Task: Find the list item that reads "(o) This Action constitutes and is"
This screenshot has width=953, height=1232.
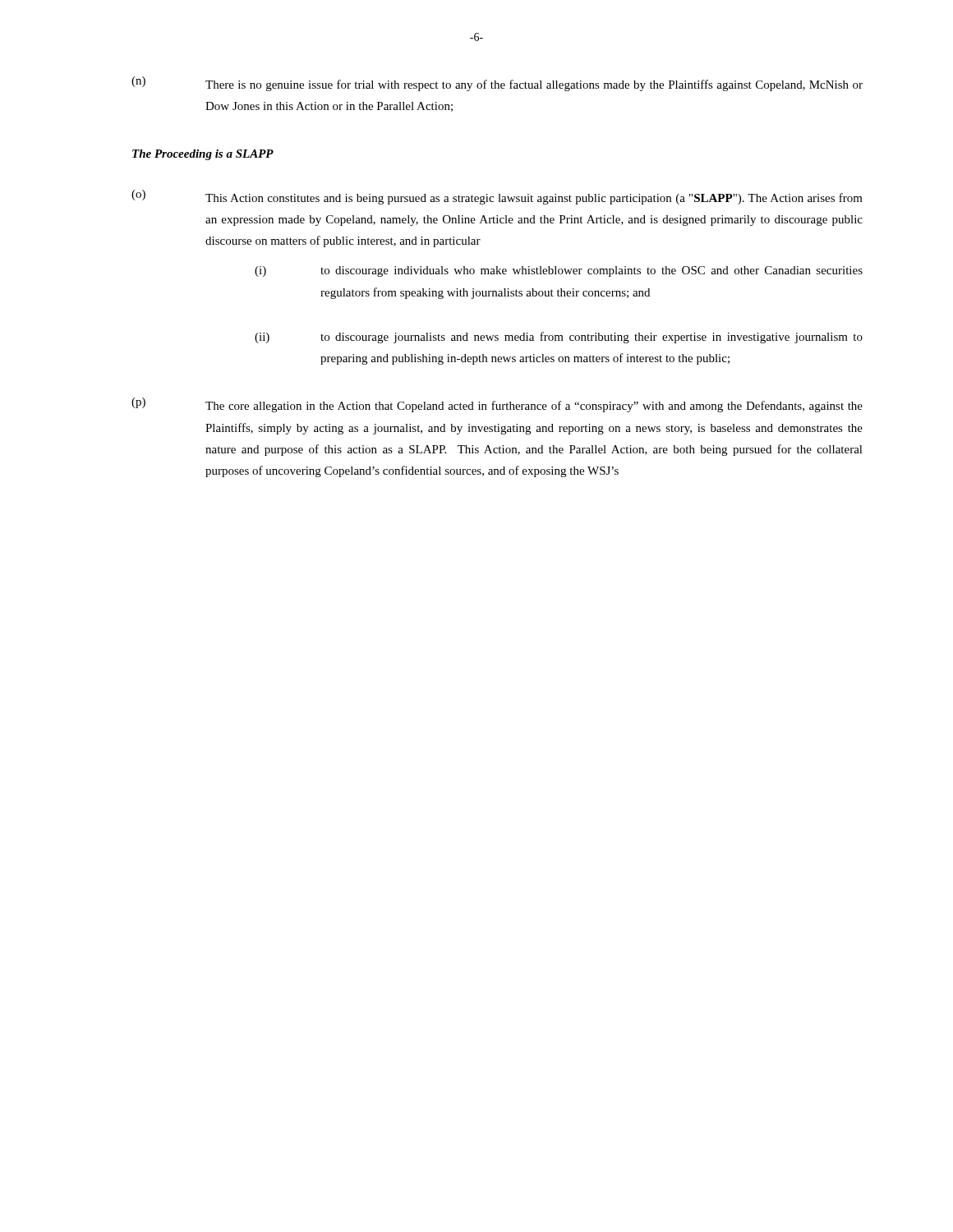Action: pos(497,289)
